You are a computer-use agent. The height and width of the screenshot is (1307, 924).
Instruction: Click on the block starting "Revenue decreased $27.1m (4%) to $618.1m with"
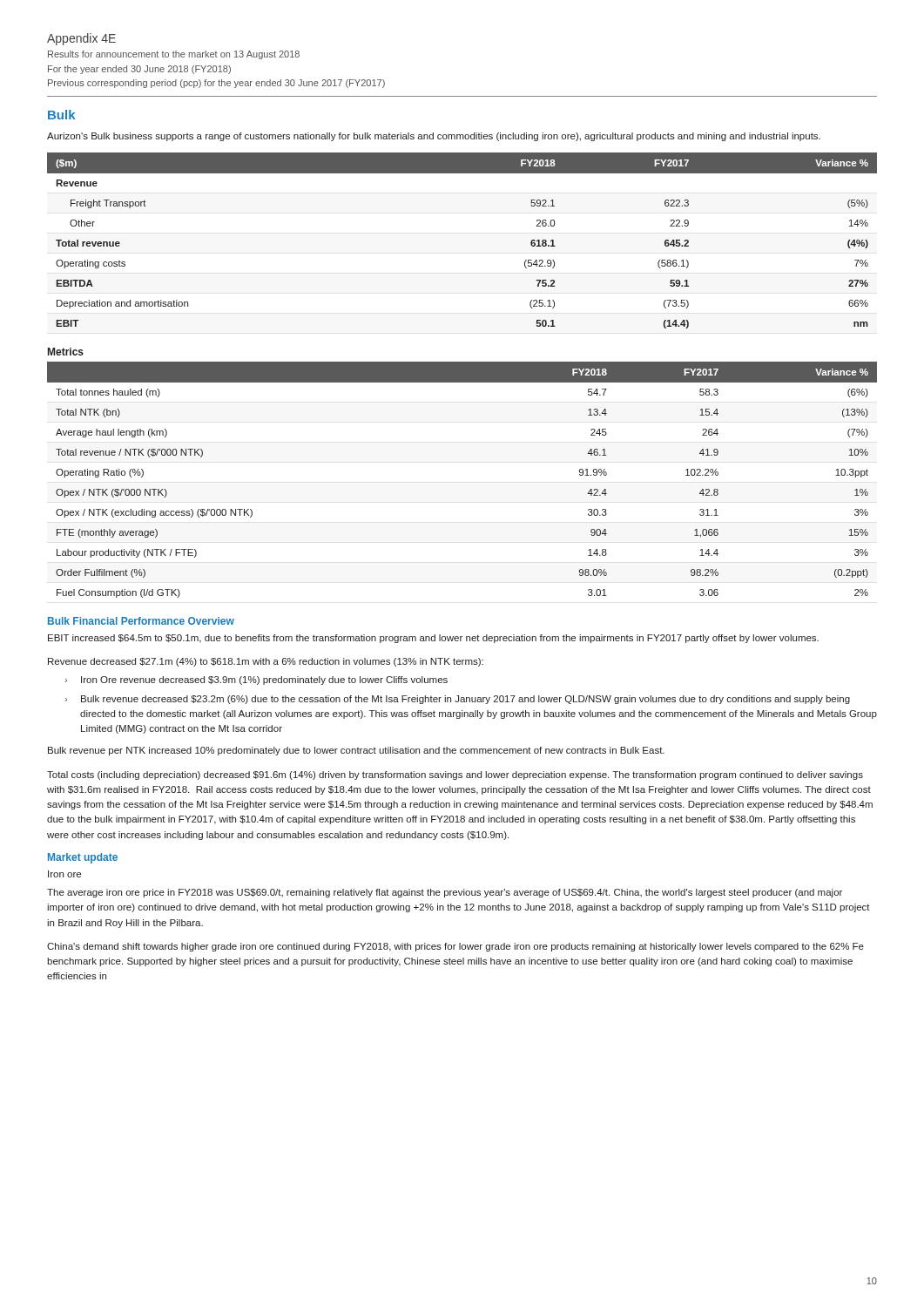point(266,661)
